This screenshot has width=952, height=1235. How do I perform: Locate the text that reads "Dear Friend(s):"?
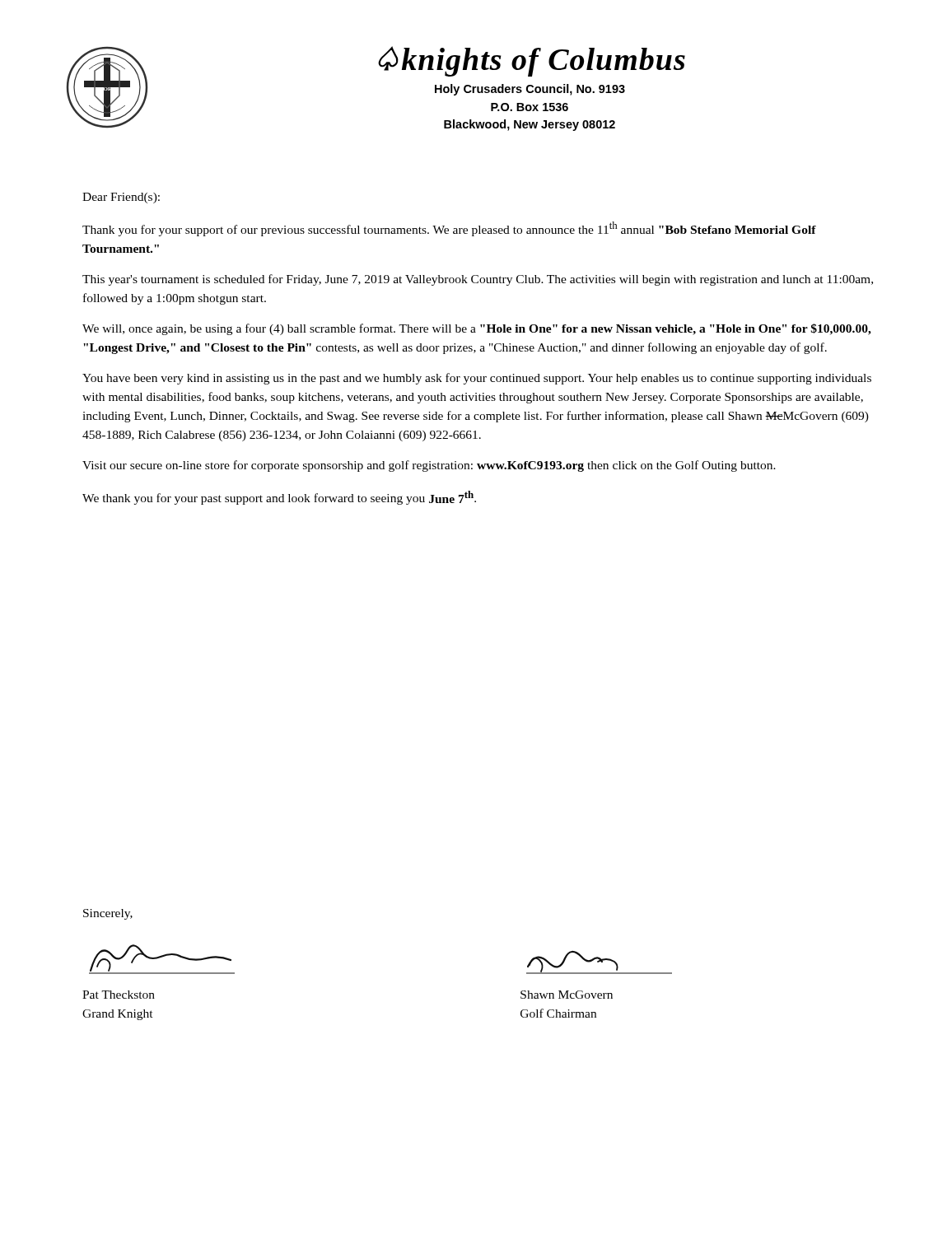pos(122,196)
